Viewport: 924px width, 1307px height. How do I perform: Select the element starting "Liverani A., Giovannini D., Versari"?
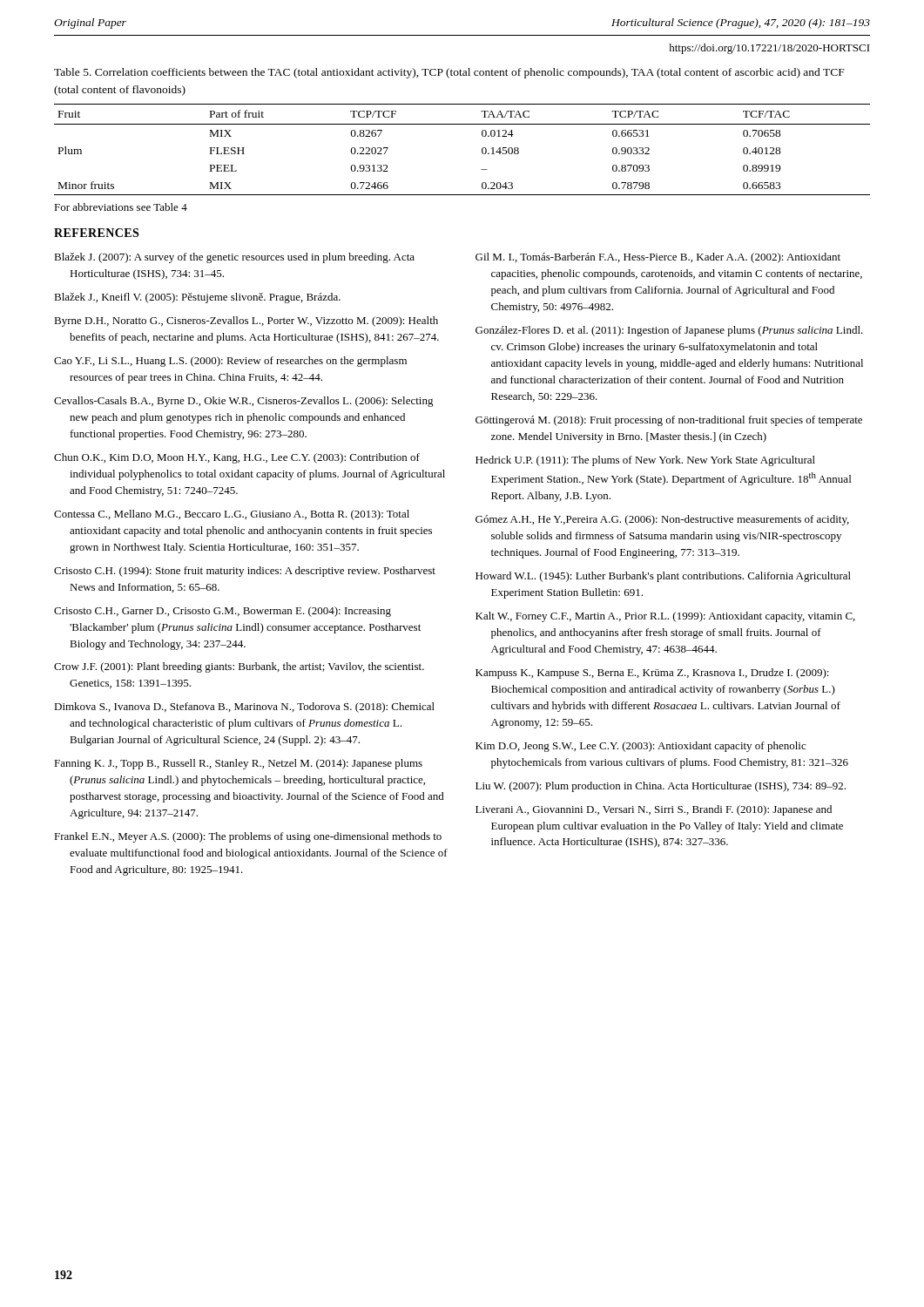[x=659, y=825]
